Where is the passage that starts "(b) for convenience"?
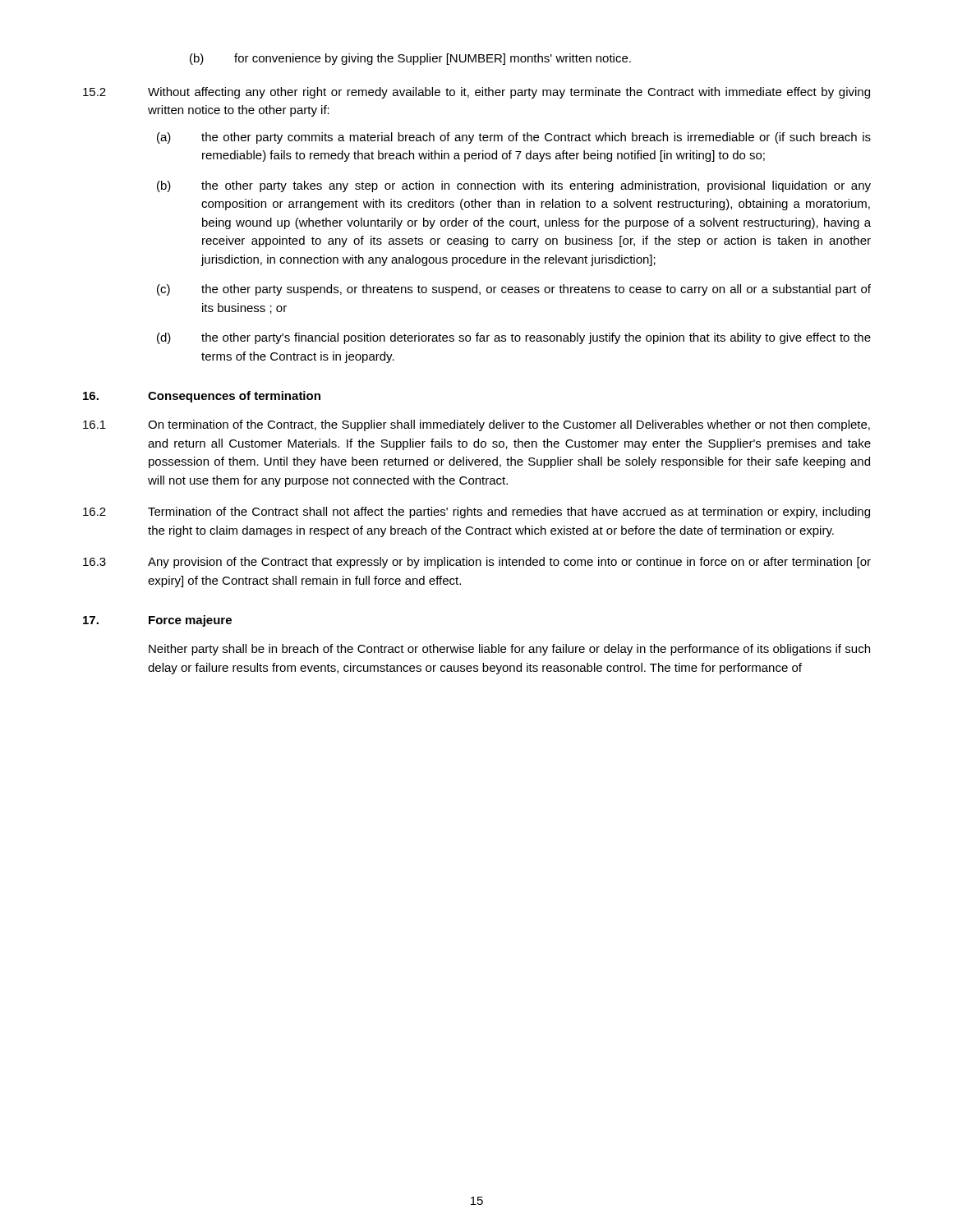 tap(530, 59)
